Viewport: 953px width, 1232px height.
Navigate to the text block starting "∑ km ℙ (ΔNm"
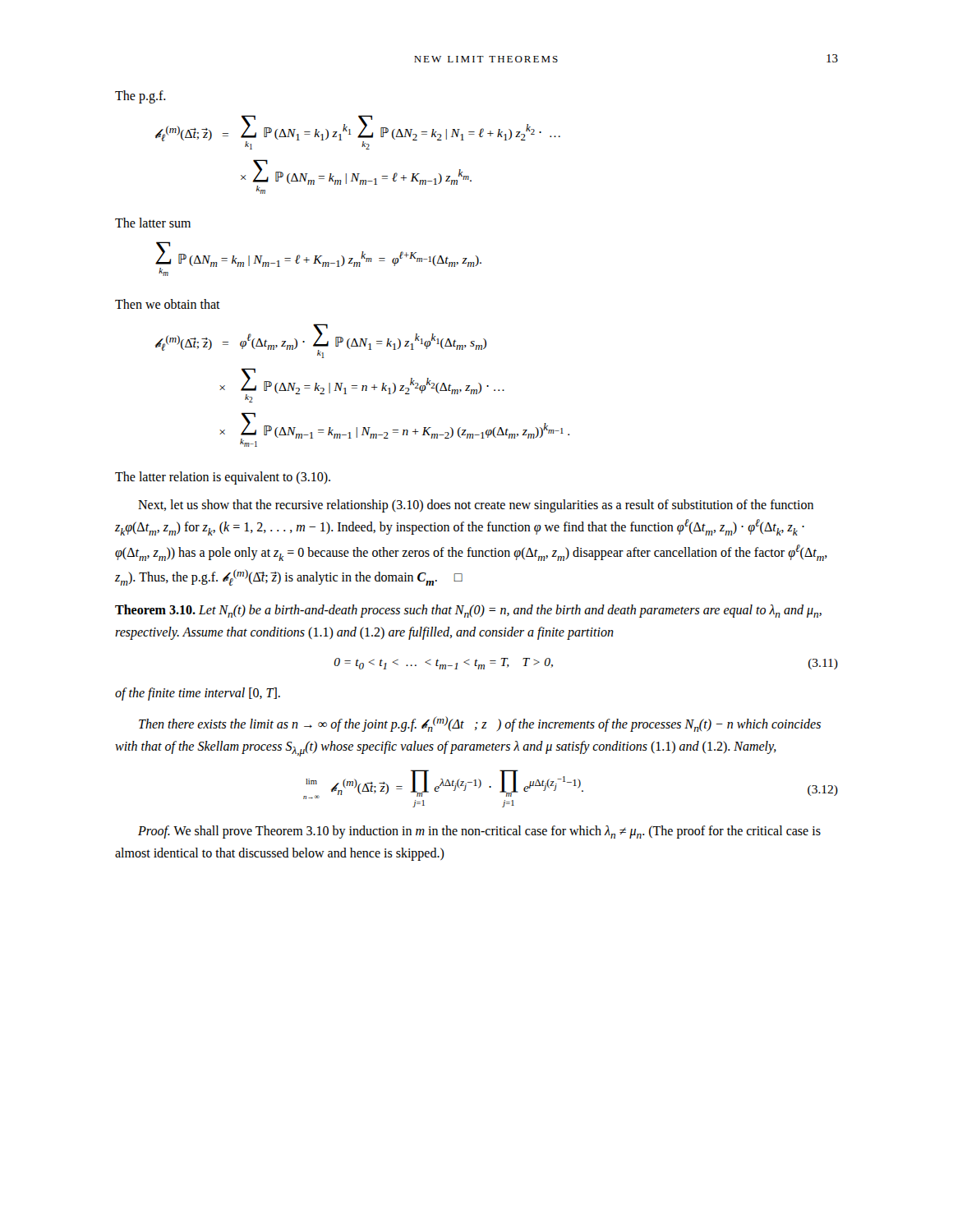pos(318,261)
